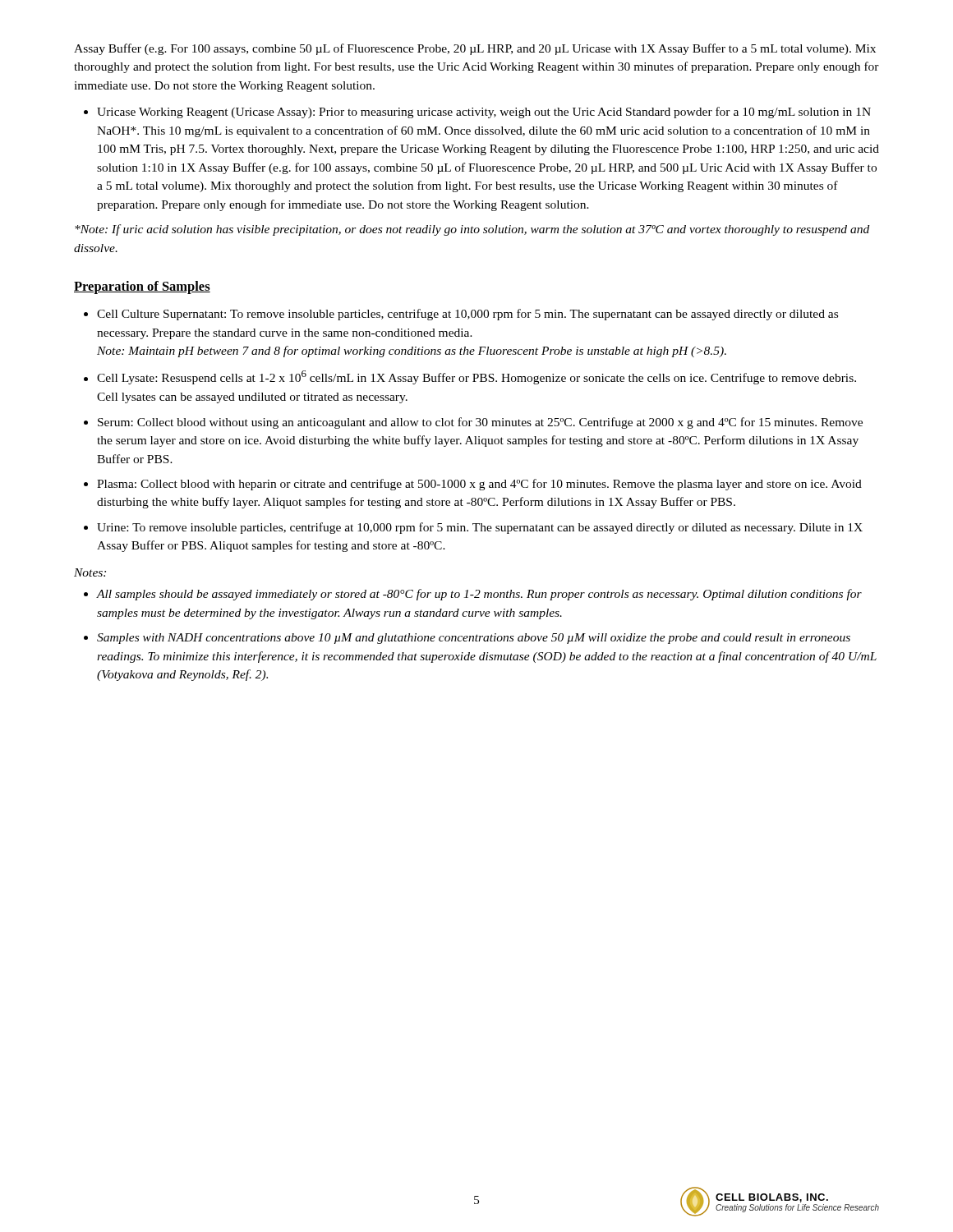Where is the passage that starts "Cell Culture Supernatant: To"?

coord(467,315)
